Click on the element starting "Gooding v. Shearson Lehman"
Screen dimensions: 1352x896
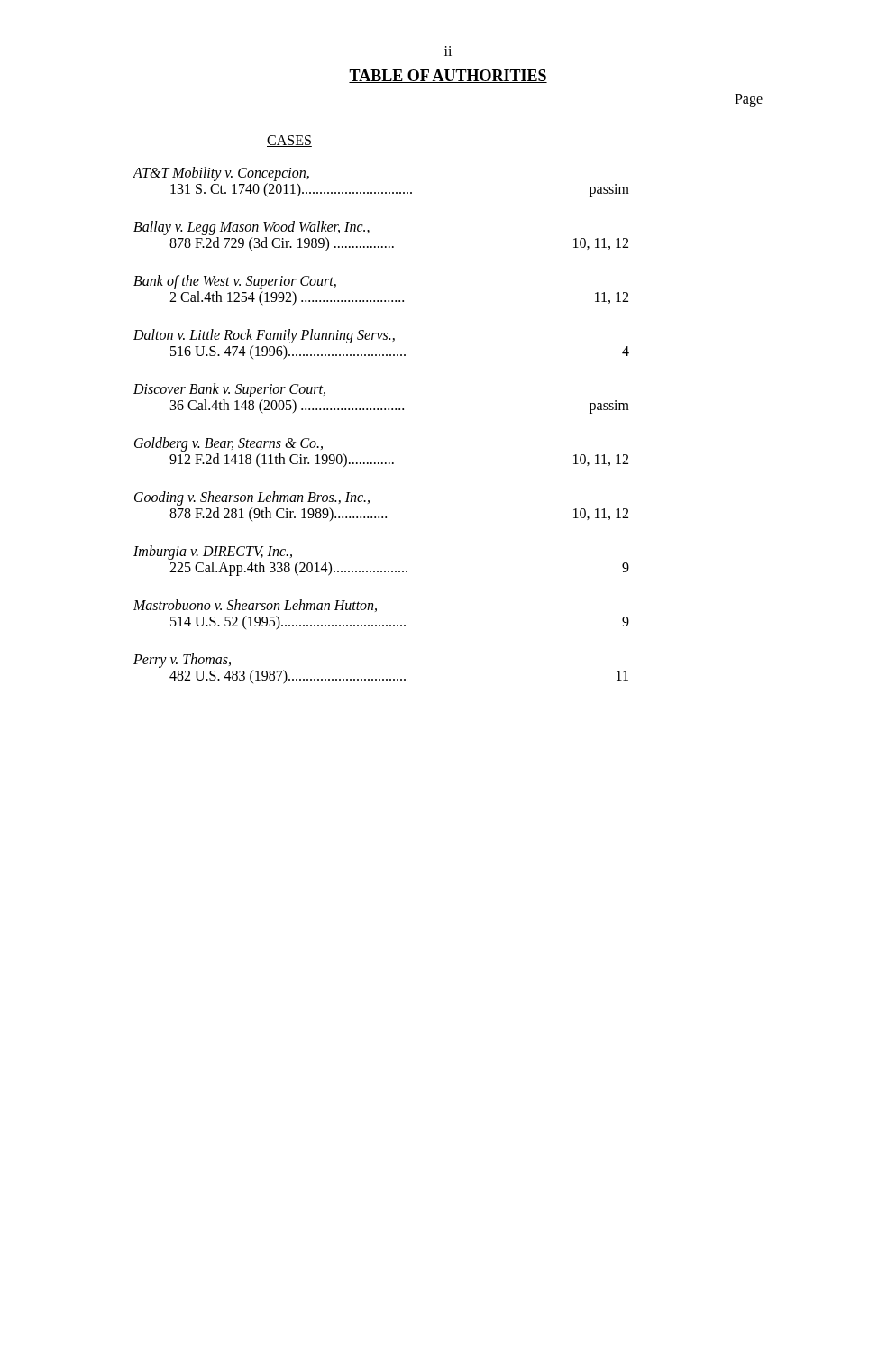[252, 498]
